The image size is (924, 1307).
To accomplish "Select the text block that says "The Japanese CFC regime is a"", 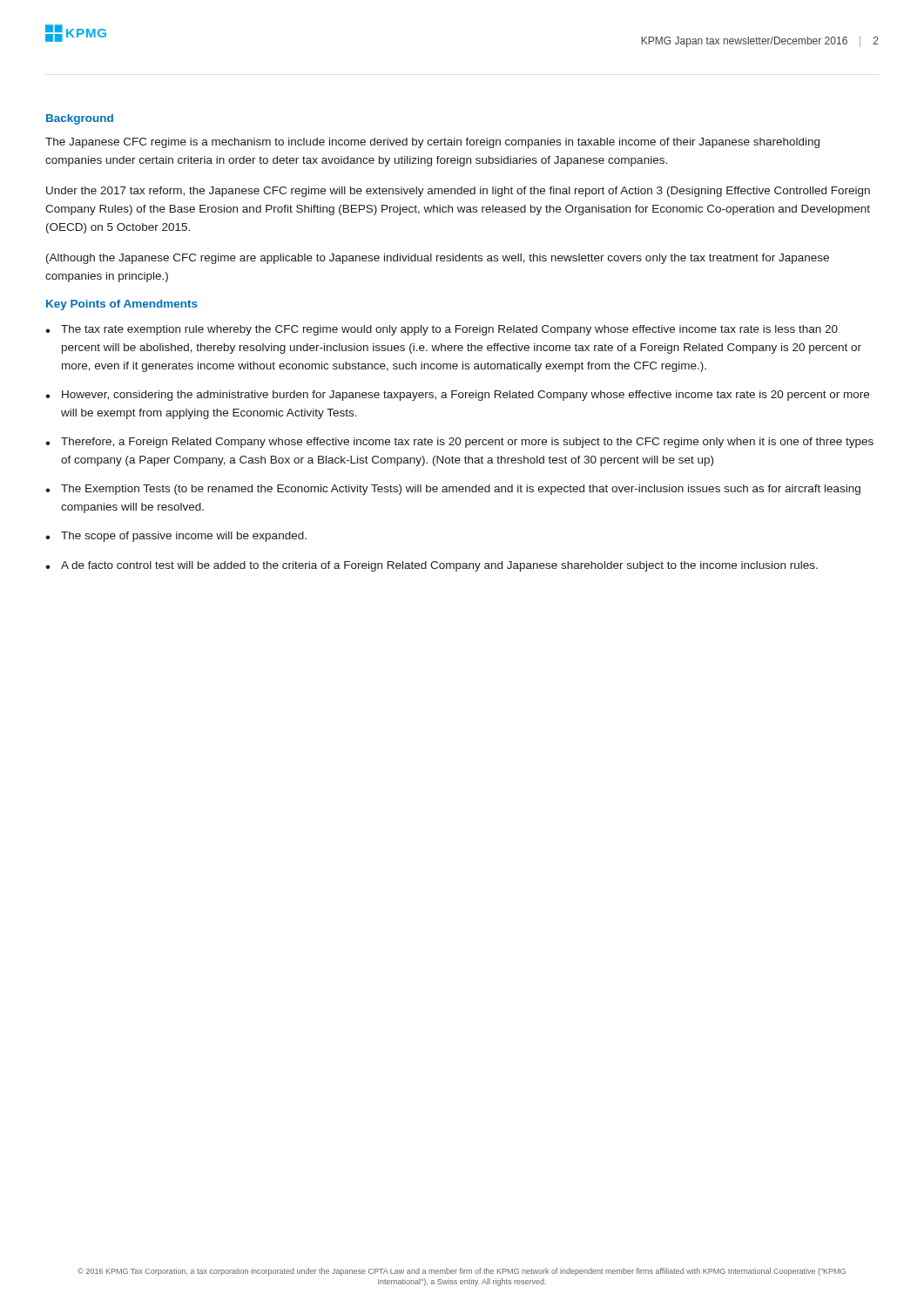I will tap(433, 151).
